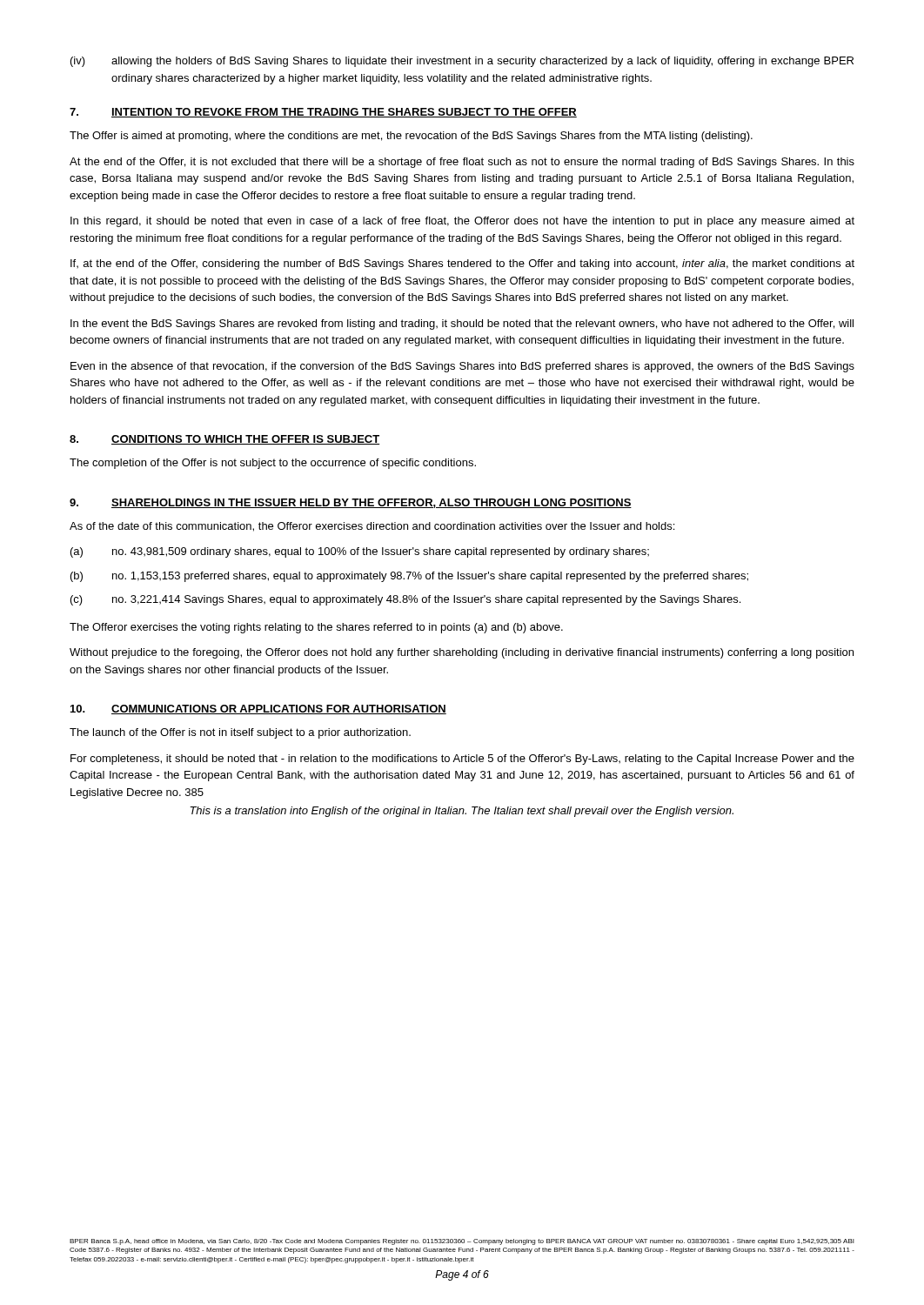The width and height of the screenshot is (924, 1305).
Task: Find the text block that reads "As of the date of this communication, the"
Action: (373, 526)
